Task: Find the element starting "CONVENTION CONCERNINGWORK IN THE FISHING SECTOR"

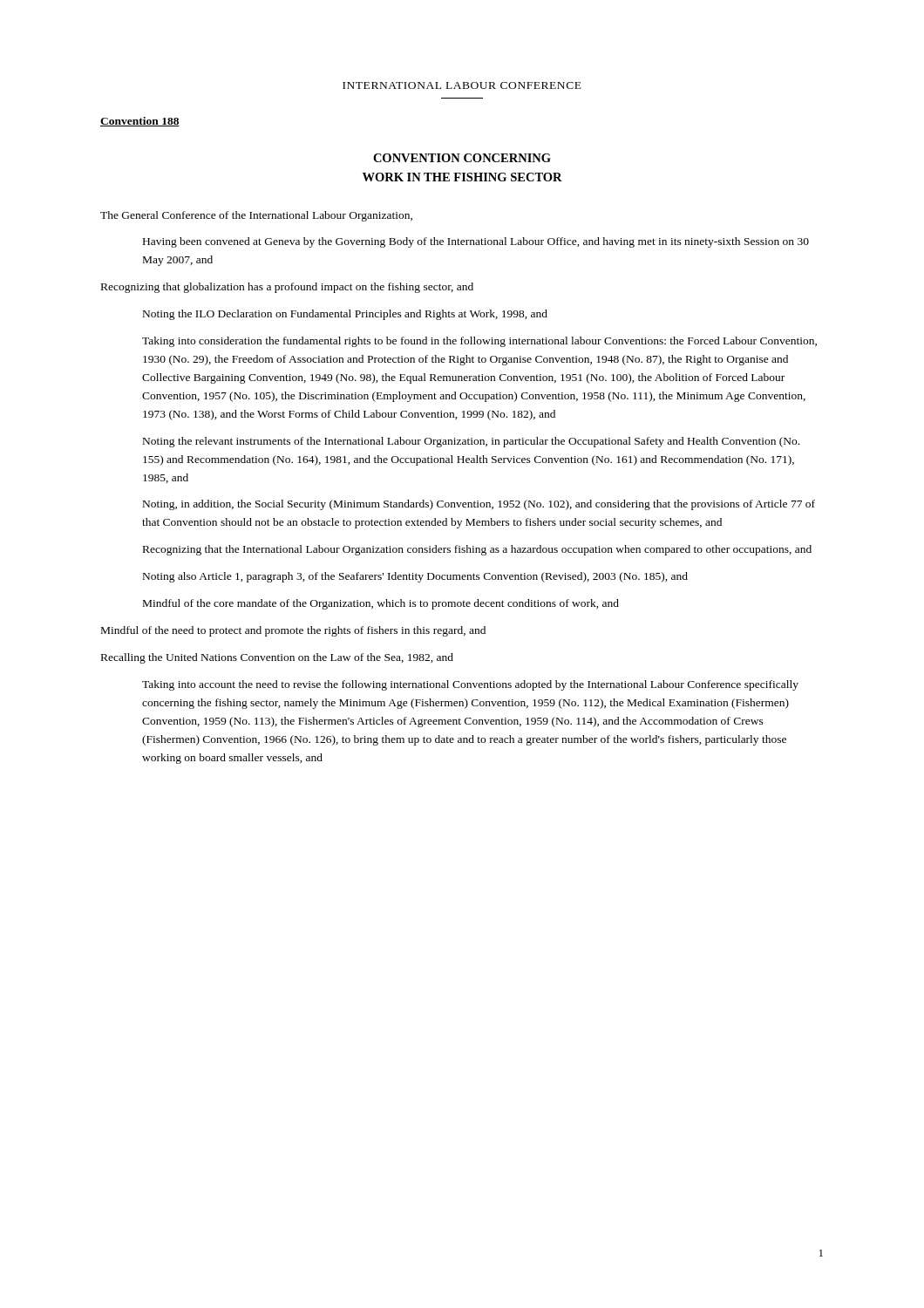Action: [x=462, y=167]
